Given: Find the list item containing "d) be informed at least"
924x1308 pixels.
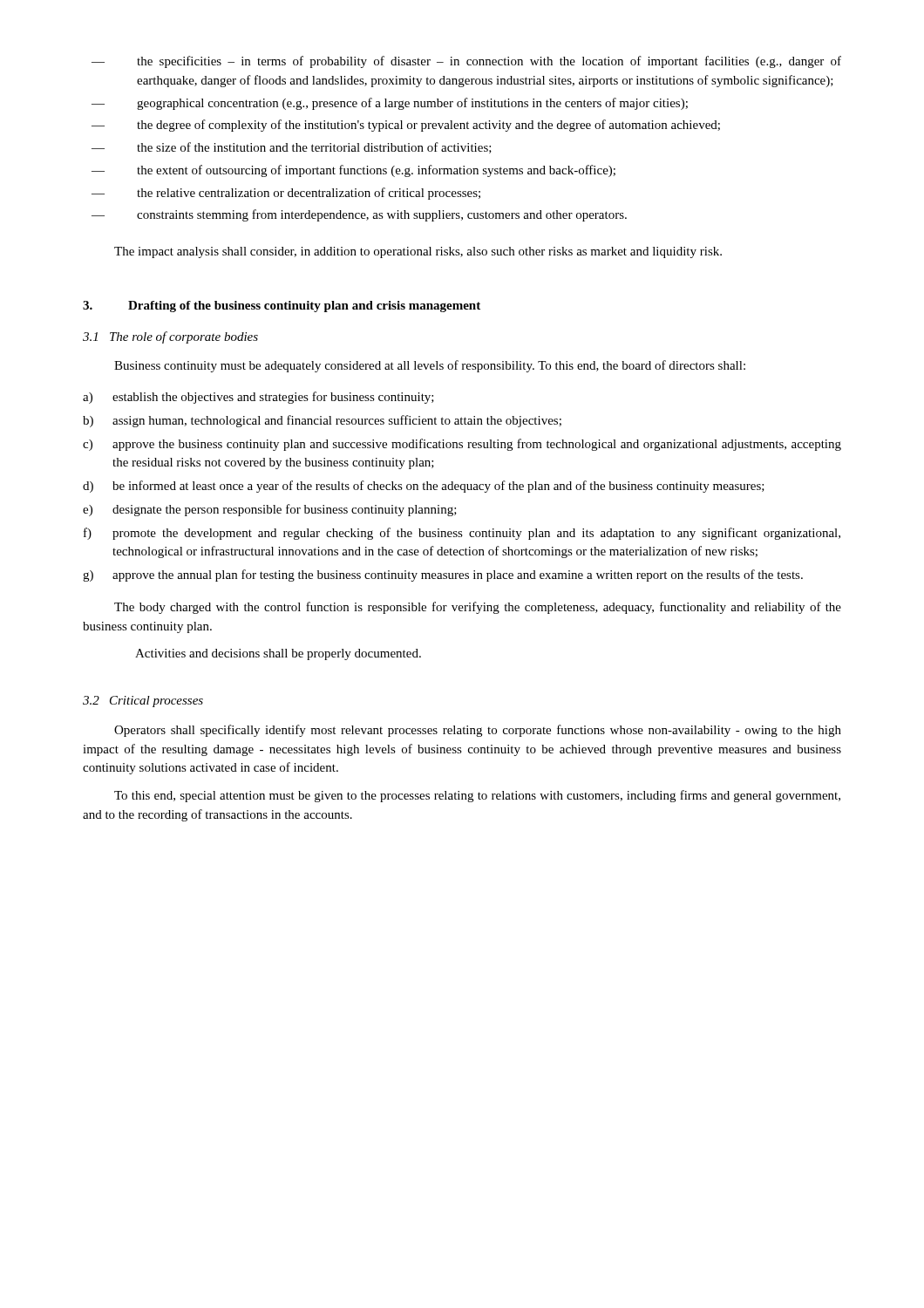Looking at the screenshot, I should click(x=462, y=487).
